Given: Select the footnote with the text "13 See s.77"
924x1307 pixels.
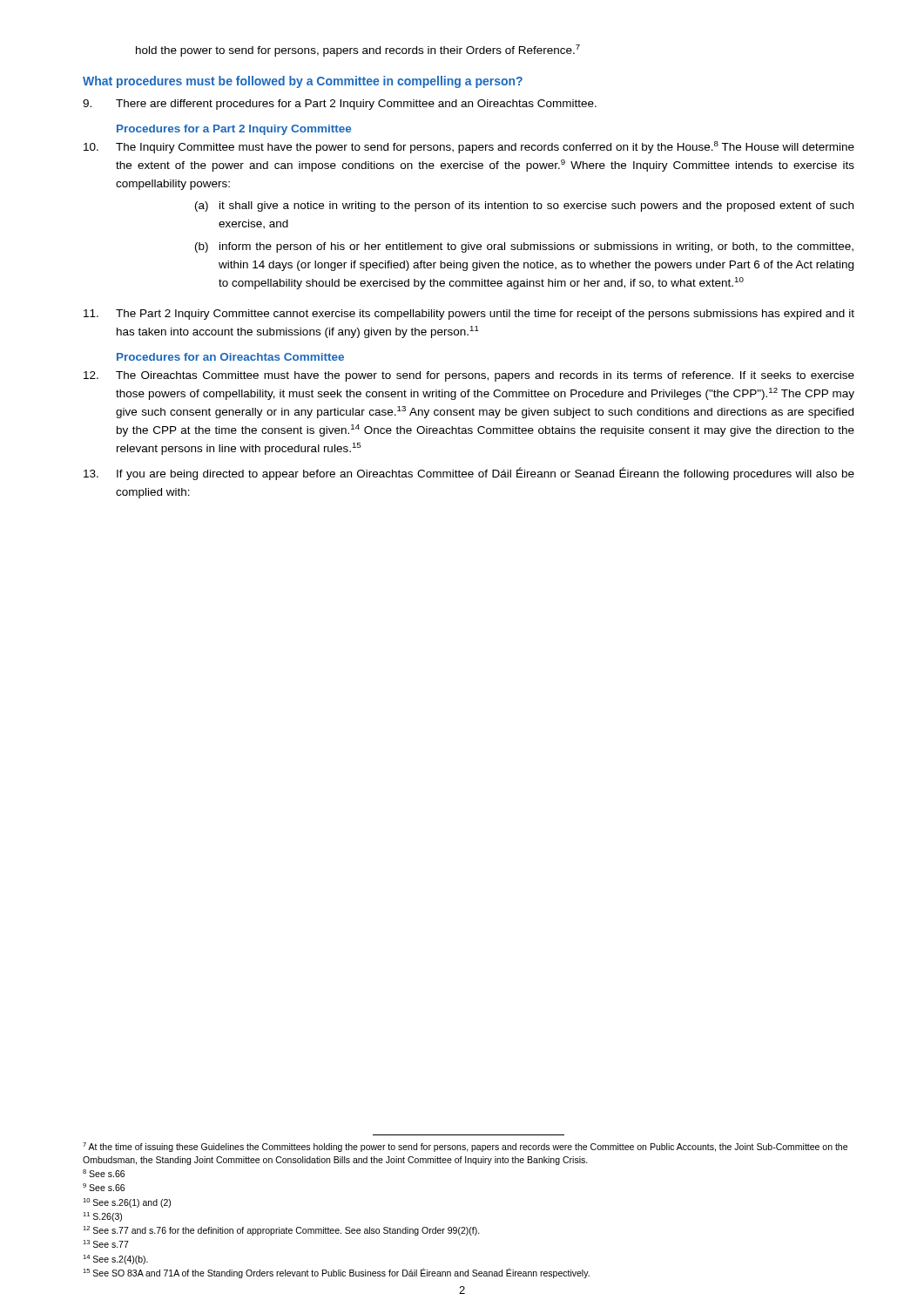Looking at the screenshot, I should coord(106,1244).
